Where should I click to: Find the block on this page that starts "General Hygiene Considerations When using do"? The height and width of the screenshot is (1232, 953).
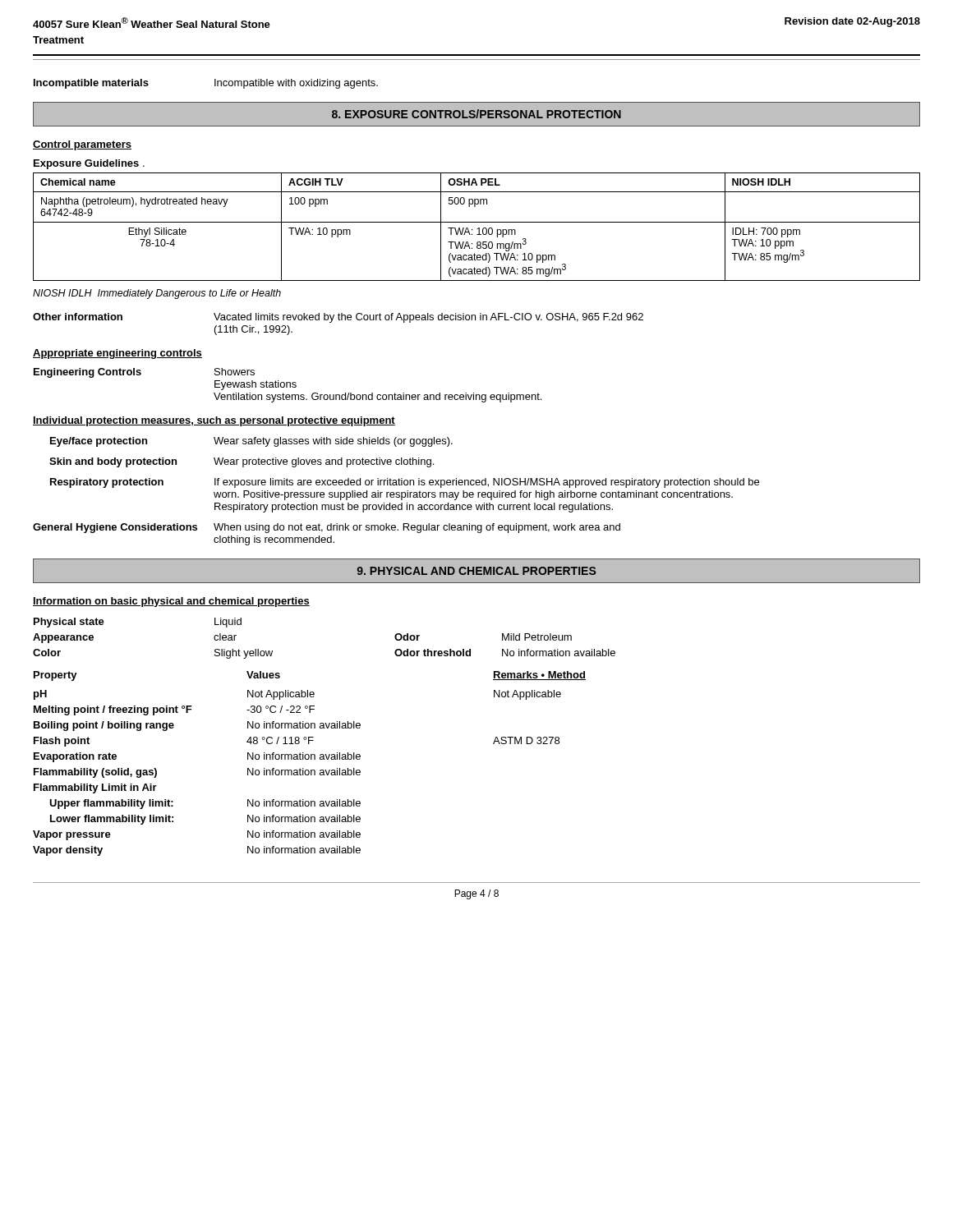(327, 533)
